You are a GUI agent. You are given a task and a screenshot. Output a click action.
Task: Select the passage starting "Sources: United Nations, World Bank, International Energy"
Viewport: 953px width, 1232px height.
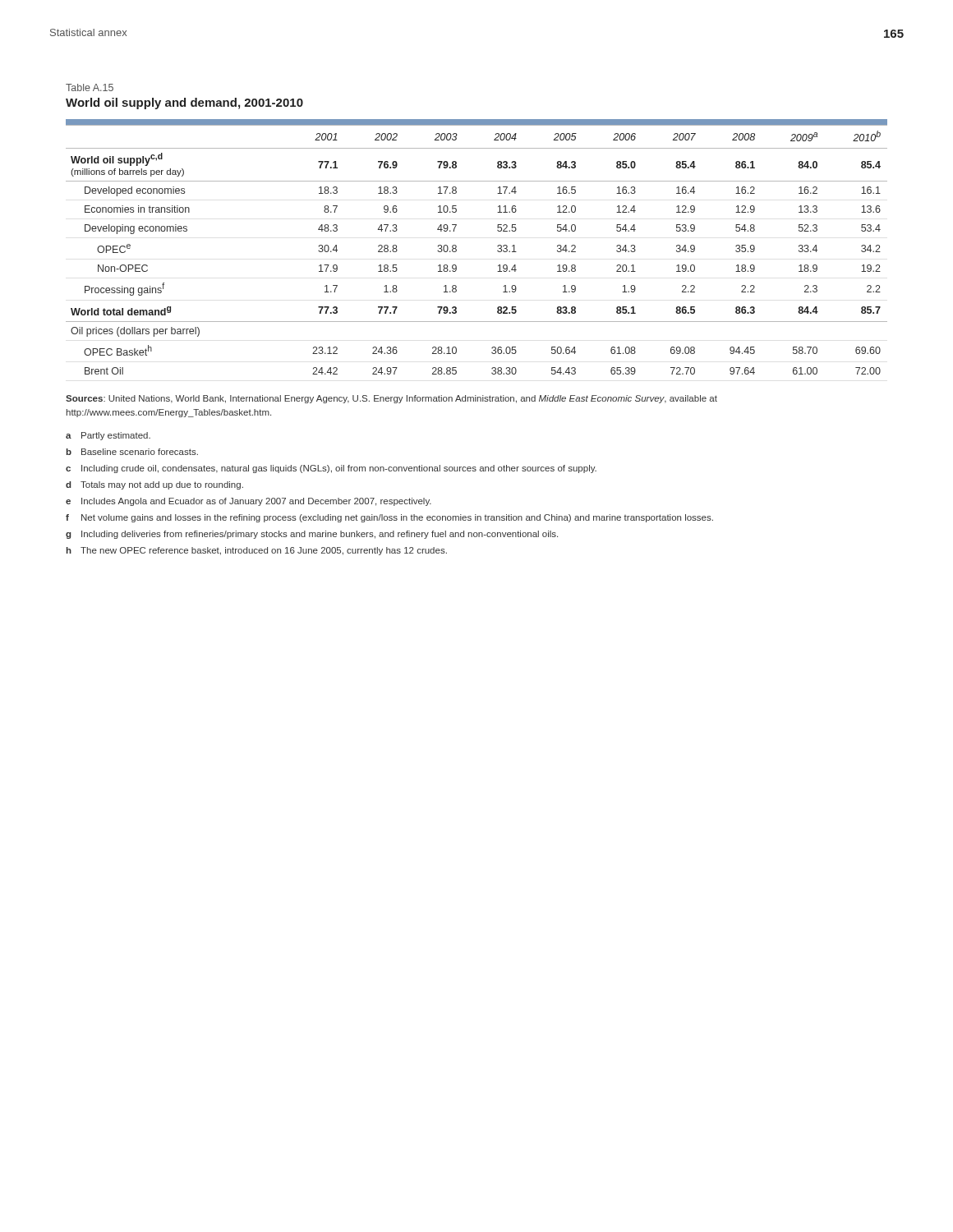[x=391, y=405]
